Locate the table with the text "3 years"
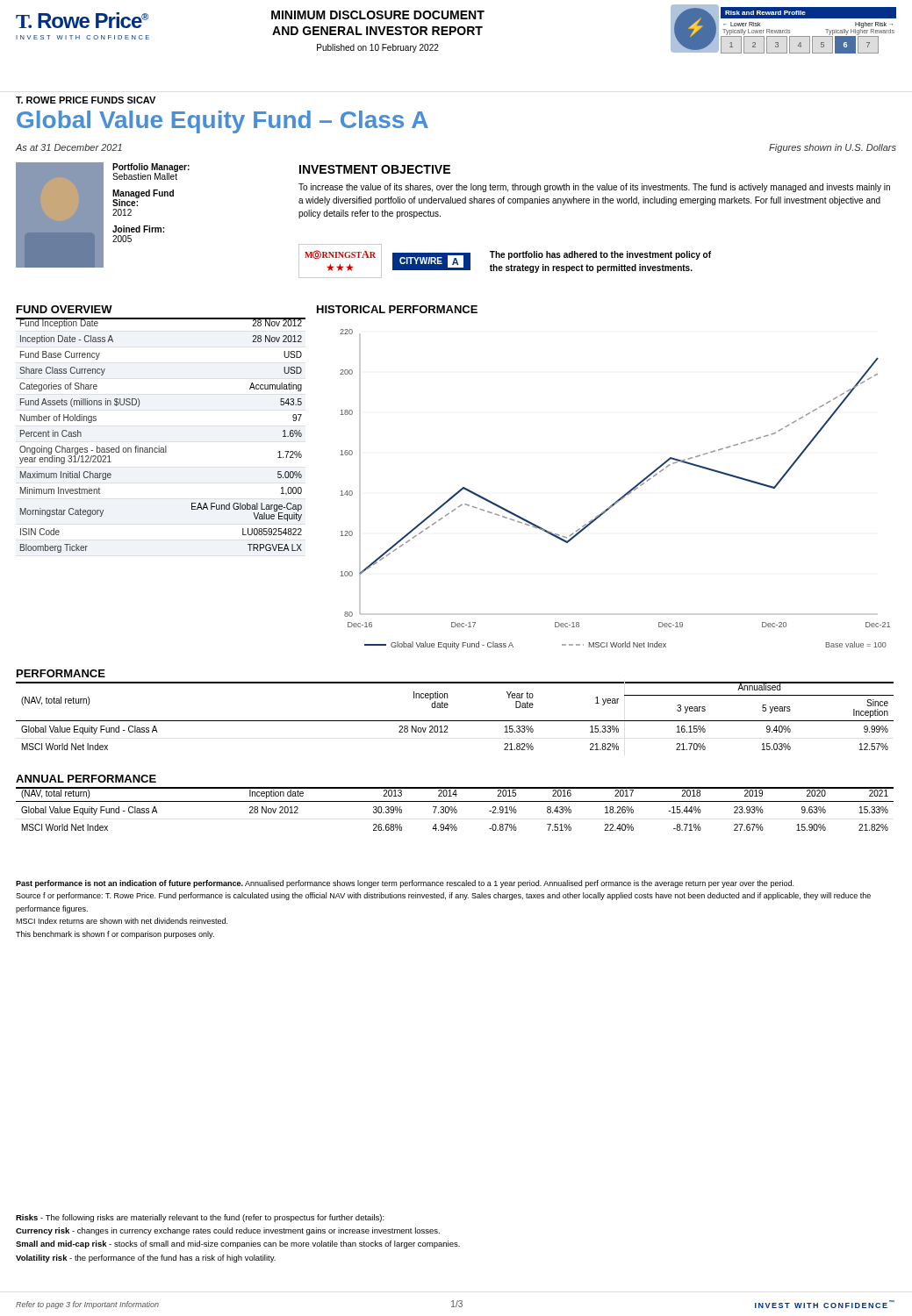The height and width of the screenshot is (1316, 912). point(455,718)
